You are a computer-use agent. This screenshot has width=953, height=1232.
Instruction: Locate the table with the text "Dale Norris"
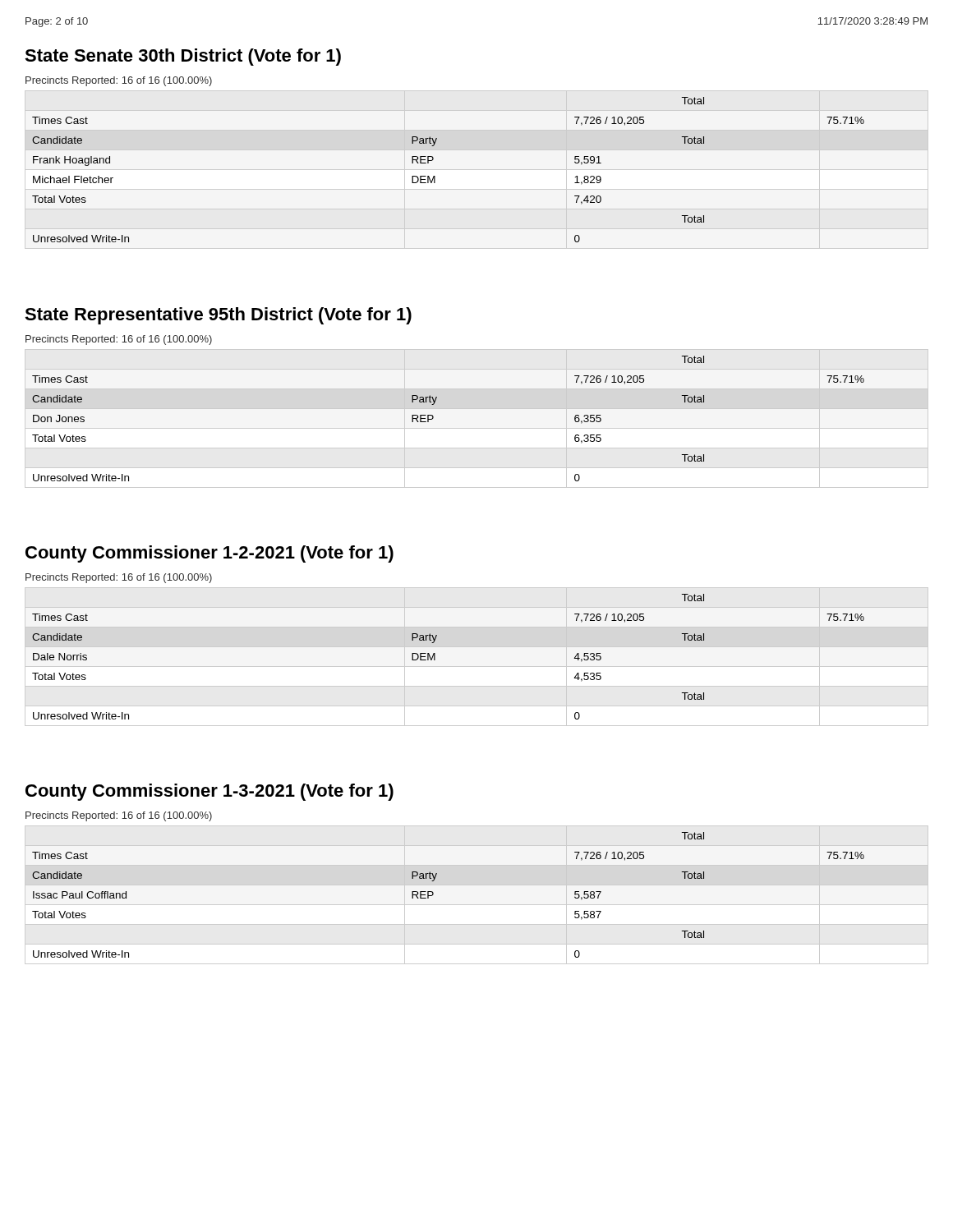[476, 657]
